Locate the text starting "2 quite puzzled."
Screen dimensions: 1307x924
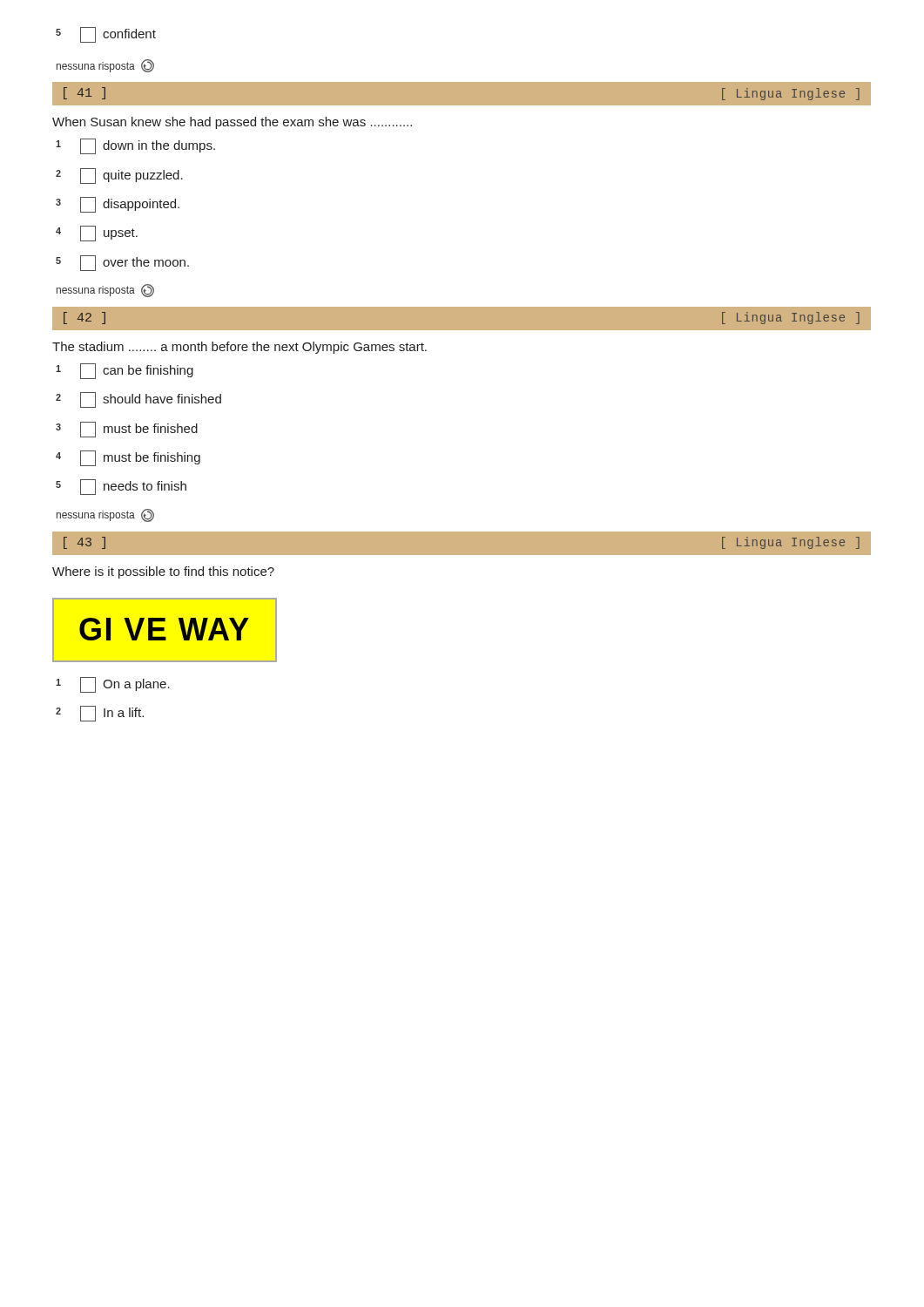pyautogui.click(x=120, y=175)
